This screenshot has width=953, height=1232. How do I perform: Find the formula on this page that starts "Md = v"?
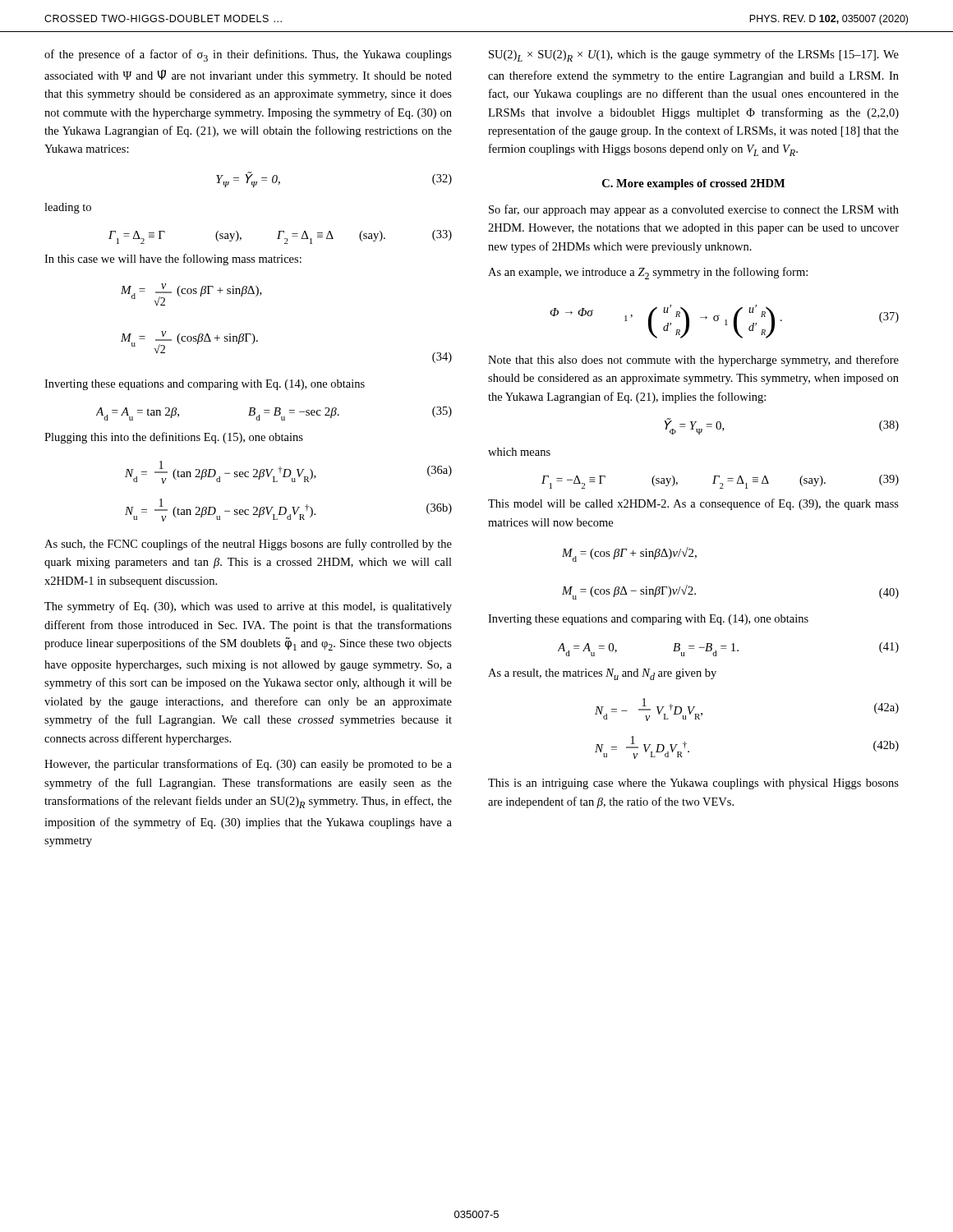(248, 321)
